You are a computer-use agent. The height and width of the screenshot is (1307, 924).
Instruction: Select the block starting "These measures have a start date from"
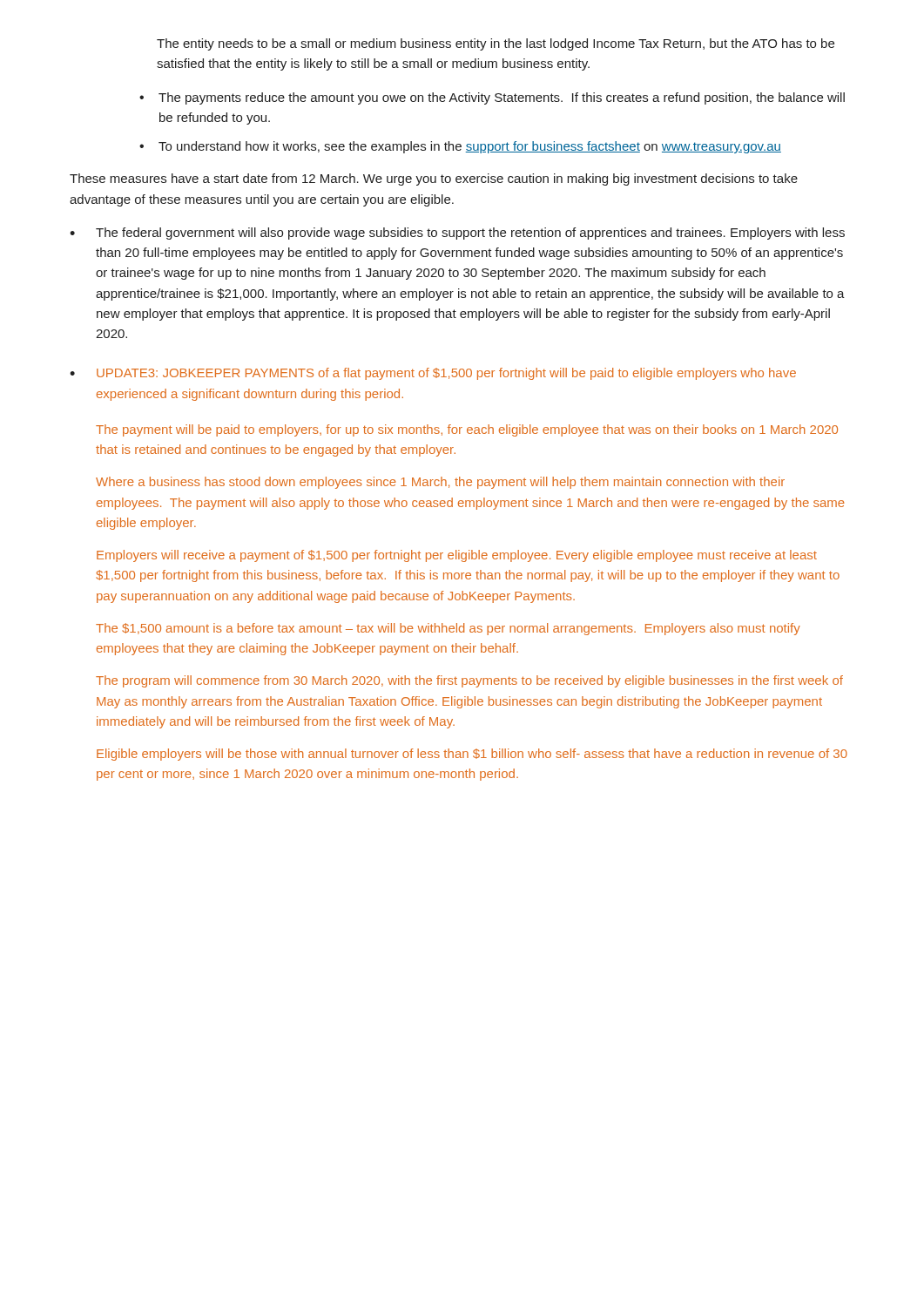(434, 189)
